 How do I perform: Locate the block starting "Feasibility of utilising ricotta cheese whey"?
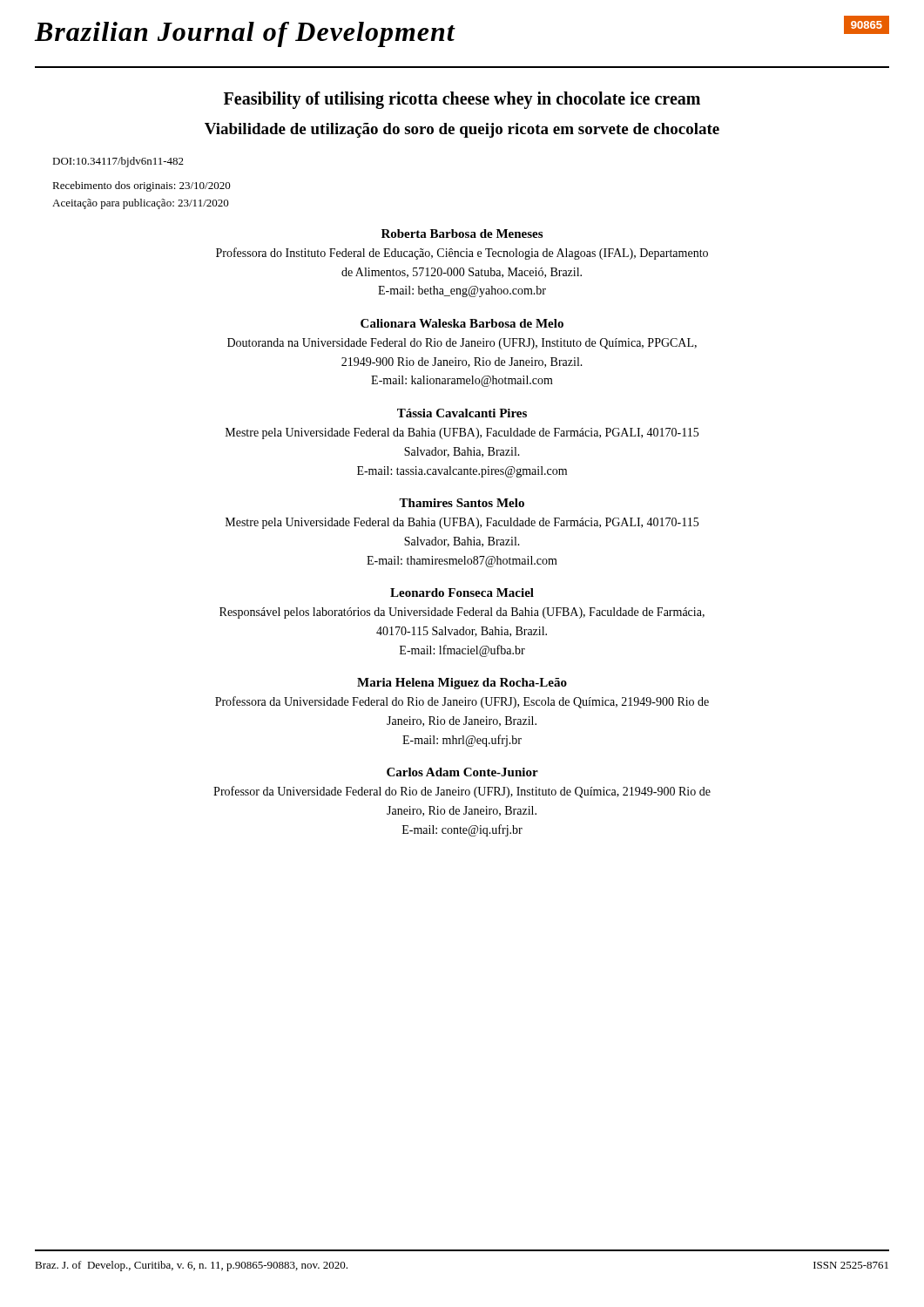[462, 98]
